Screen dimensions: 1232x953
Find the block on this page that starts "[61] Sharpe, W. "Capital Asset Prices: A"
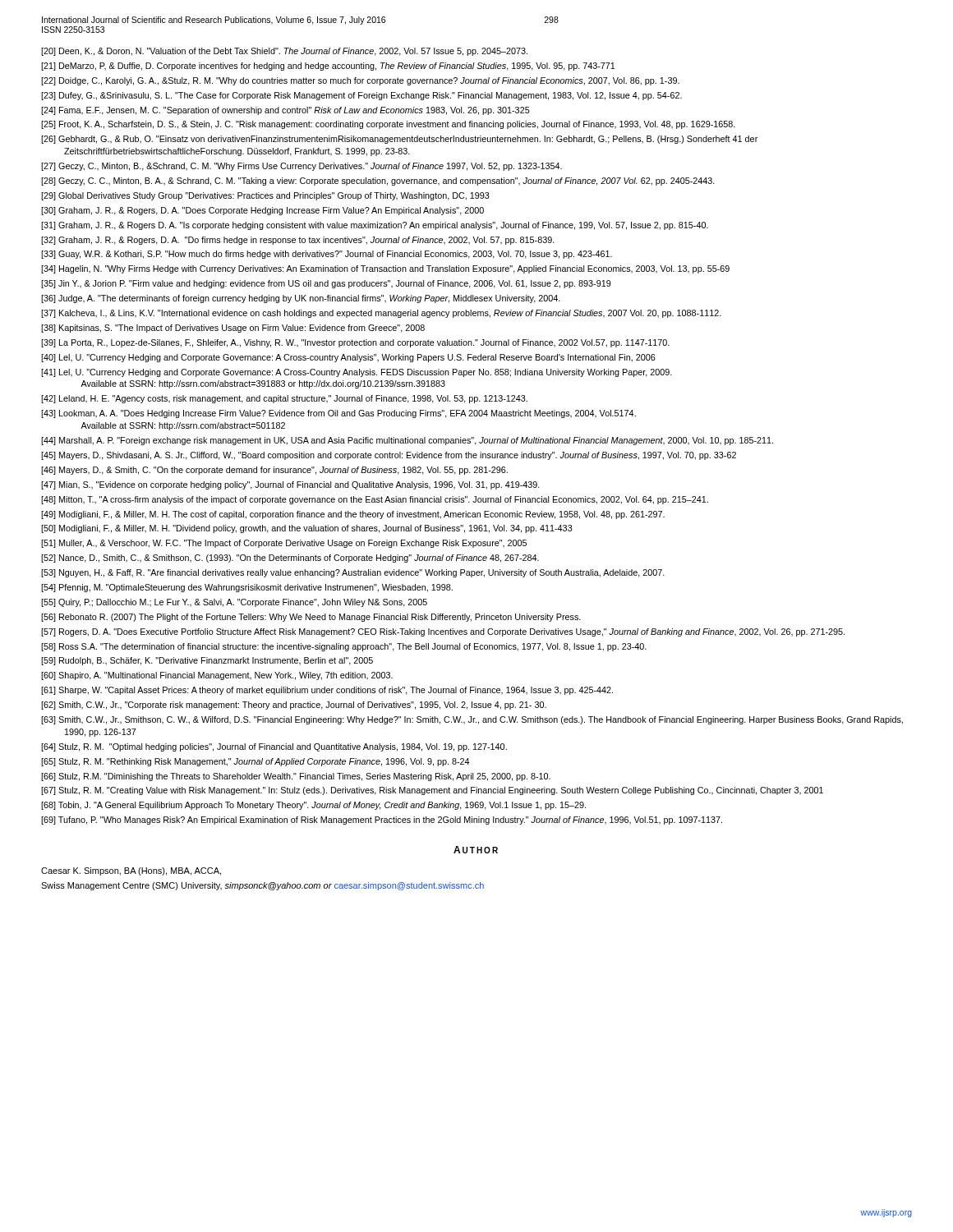(476, 690)
